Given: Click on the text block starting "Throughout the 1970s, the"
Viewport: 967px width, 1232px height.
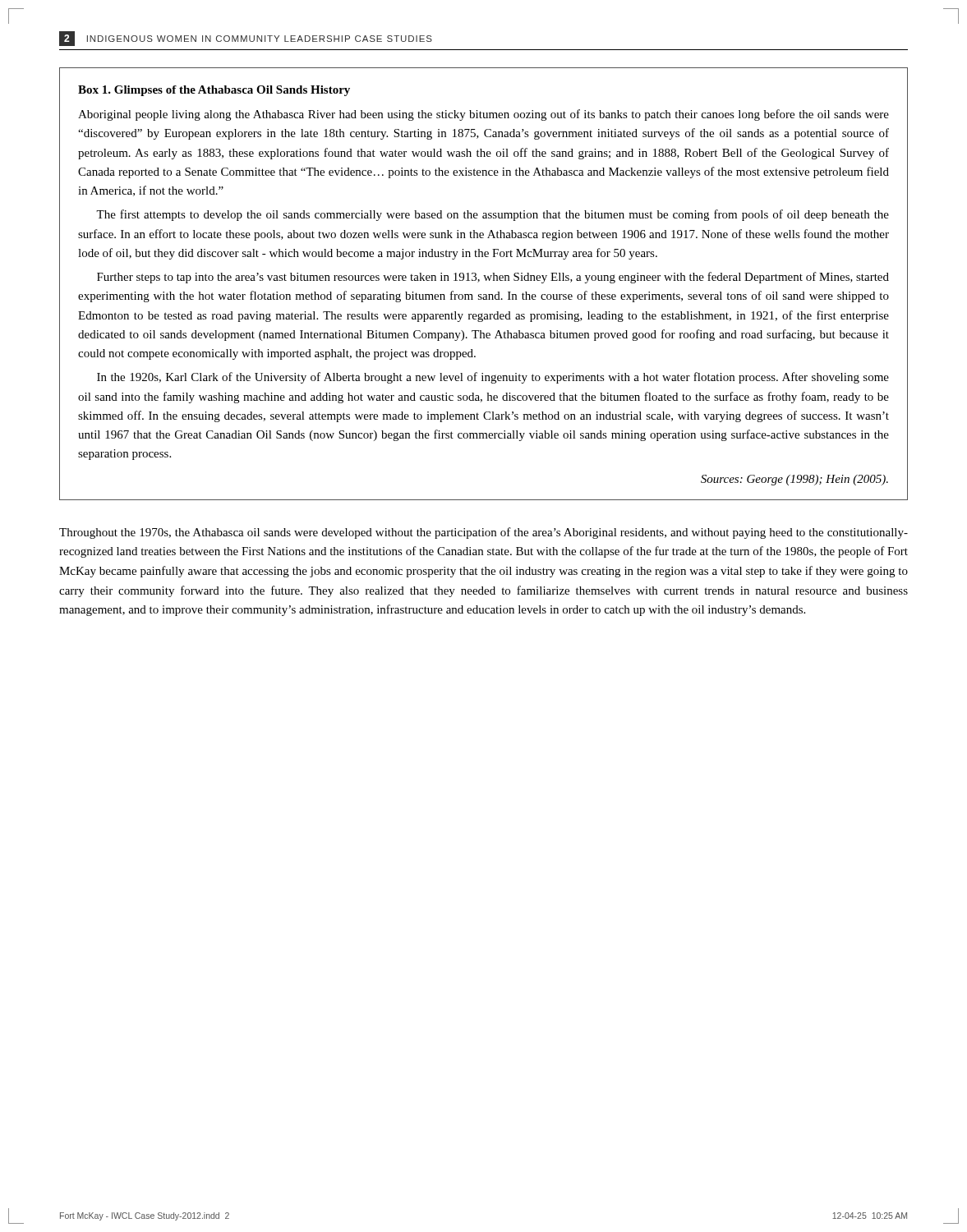Looking at the screenshot, I should [x=484, y=571].
